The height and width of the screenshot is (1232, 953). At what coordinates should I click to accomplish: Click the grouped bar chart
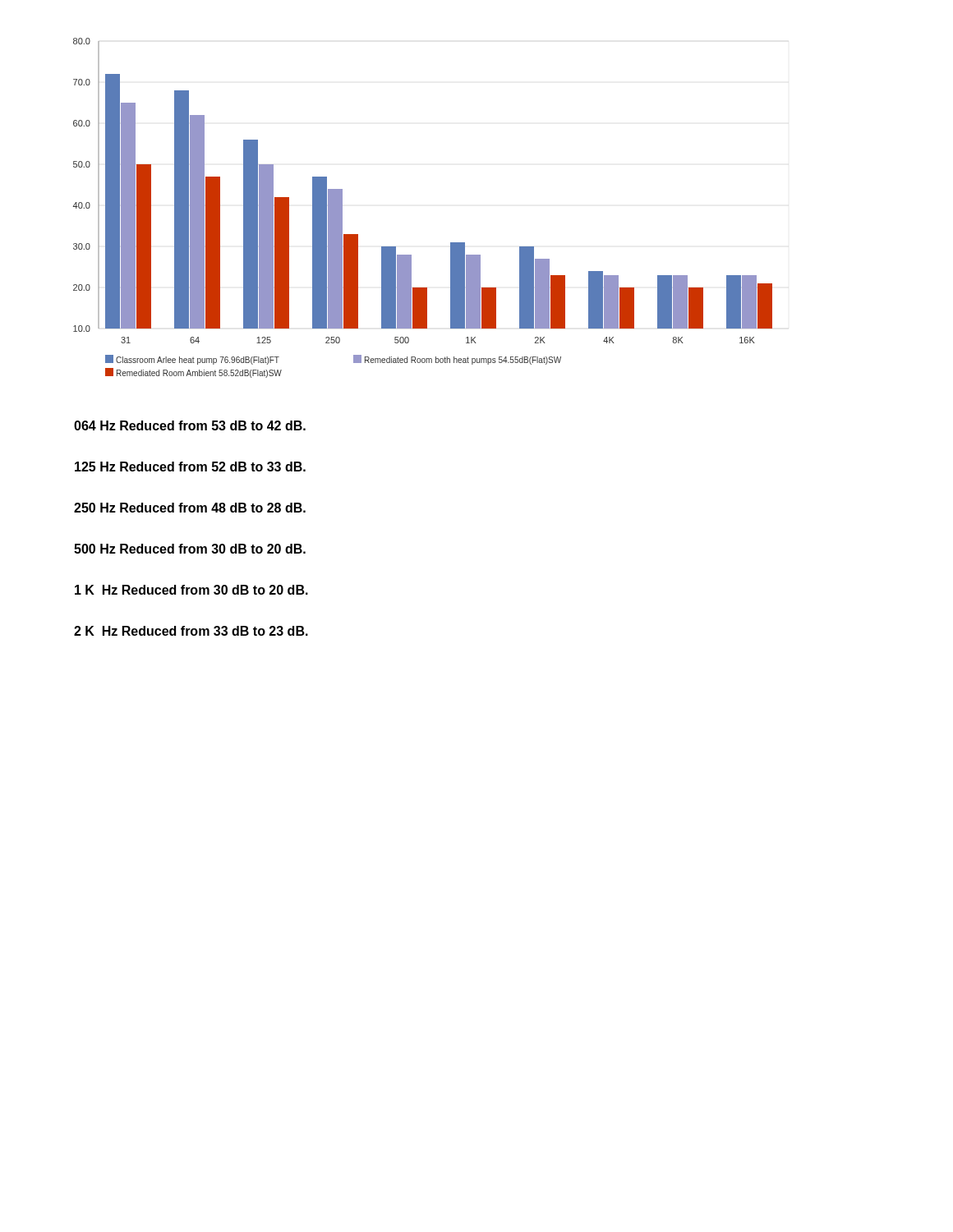pyautogui.click(x=423, y=209)
